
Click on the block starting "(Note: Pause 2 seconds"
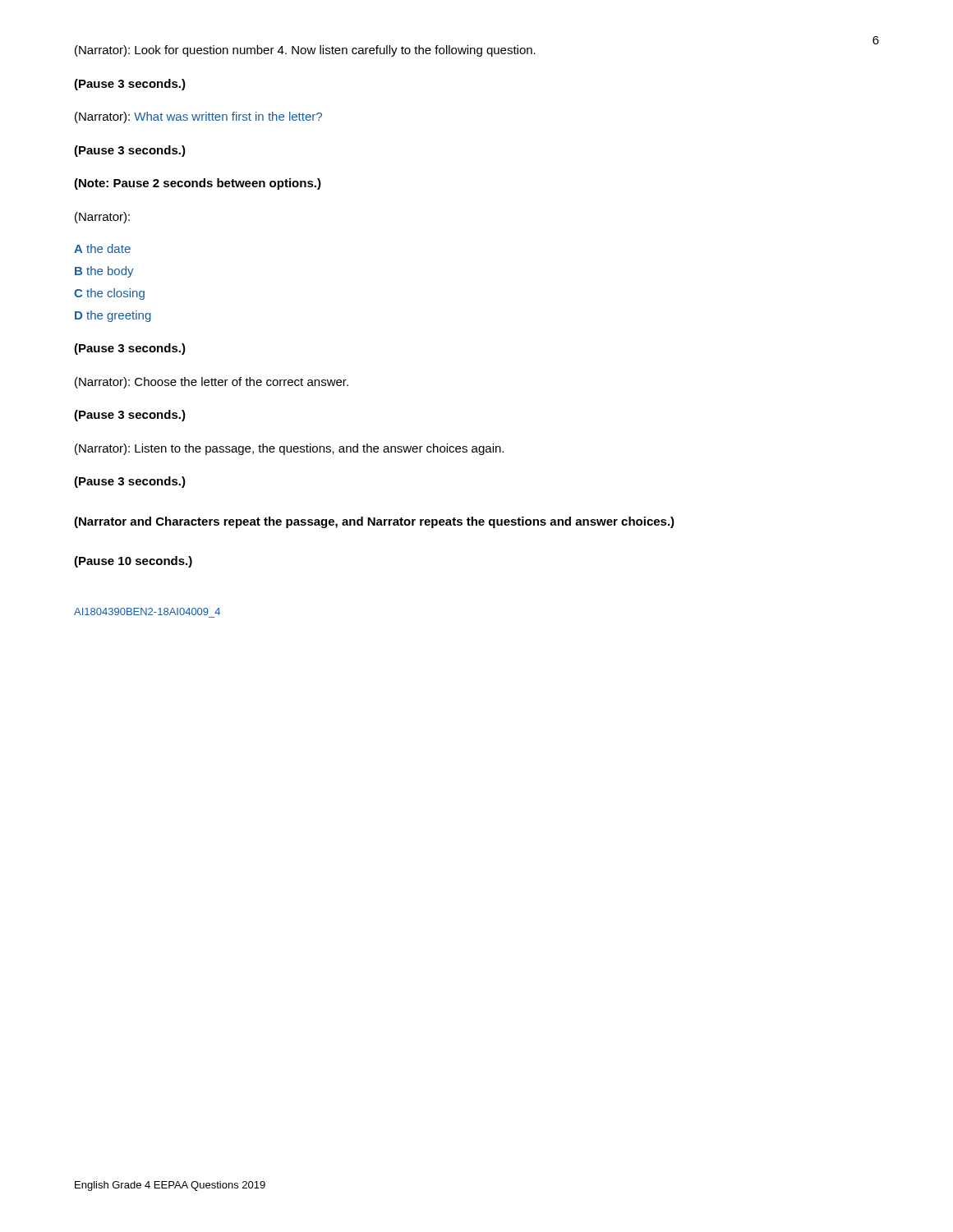[198, 183]
